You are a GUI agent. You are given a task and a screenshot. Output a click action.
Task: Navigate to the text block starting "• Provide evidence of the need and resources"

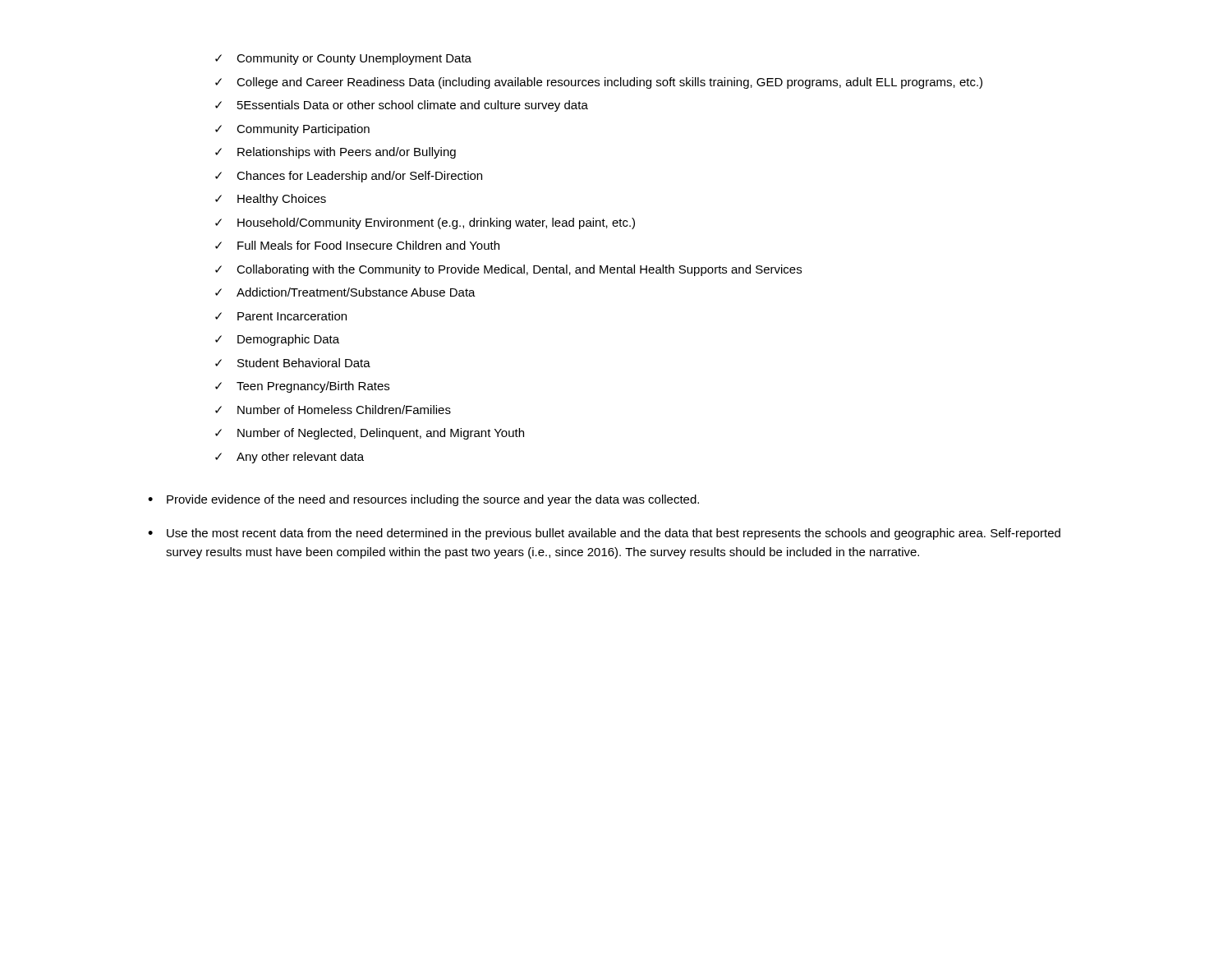(424, 501)
